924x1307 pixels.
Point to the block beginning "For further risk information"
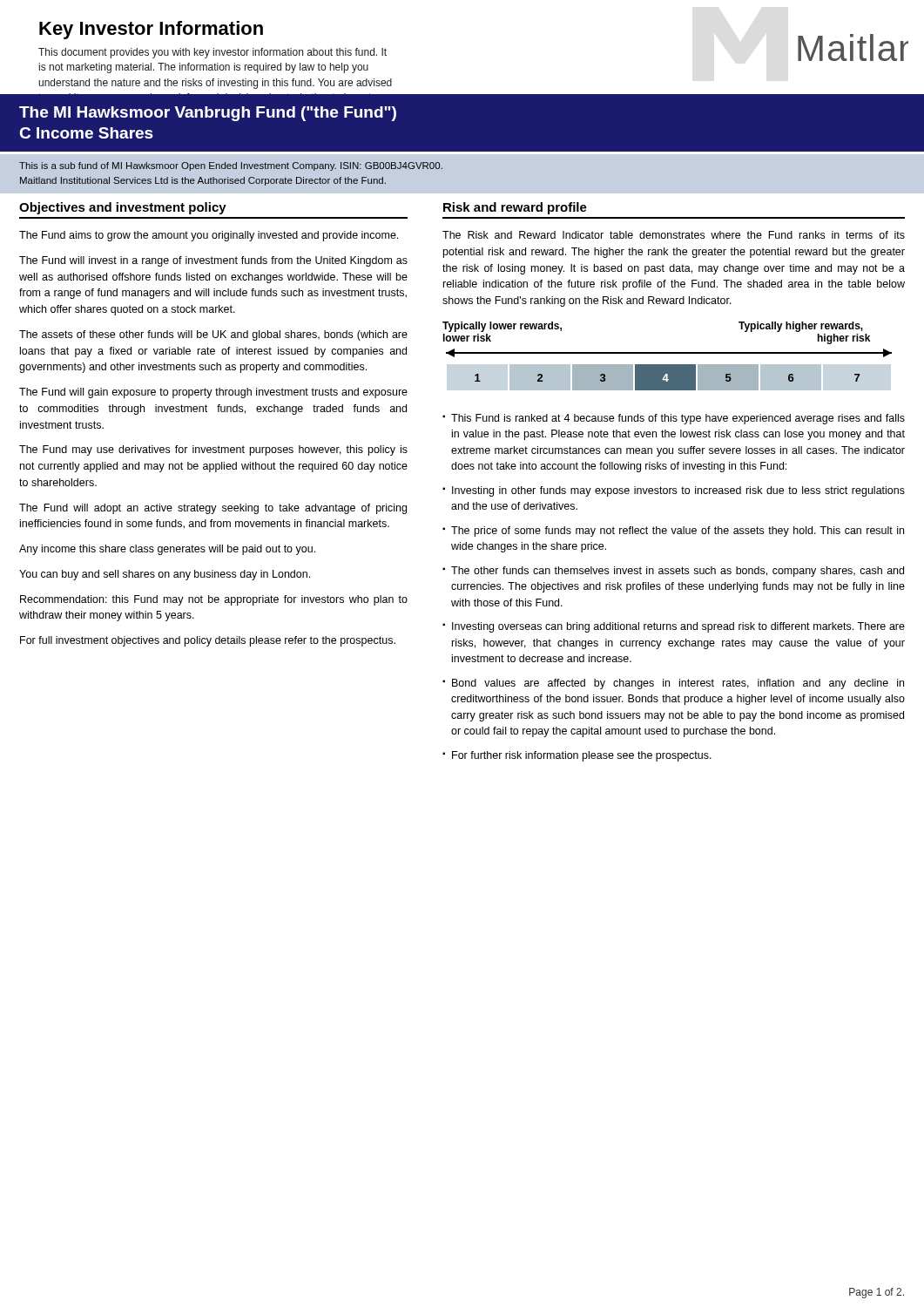pos(582,755)
